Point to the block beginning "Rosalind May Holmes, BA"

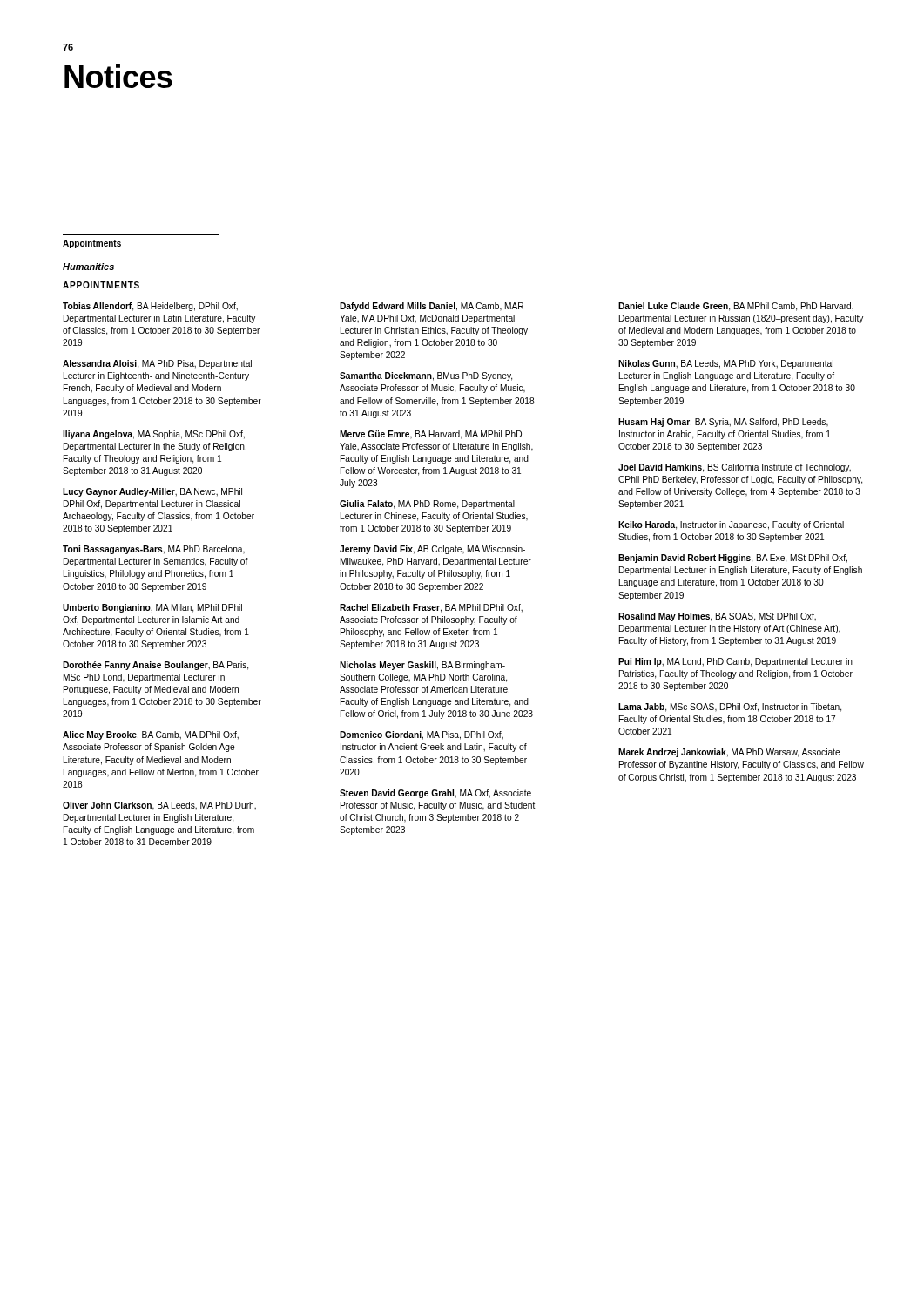pyautogui.click(x=730, y=628)
